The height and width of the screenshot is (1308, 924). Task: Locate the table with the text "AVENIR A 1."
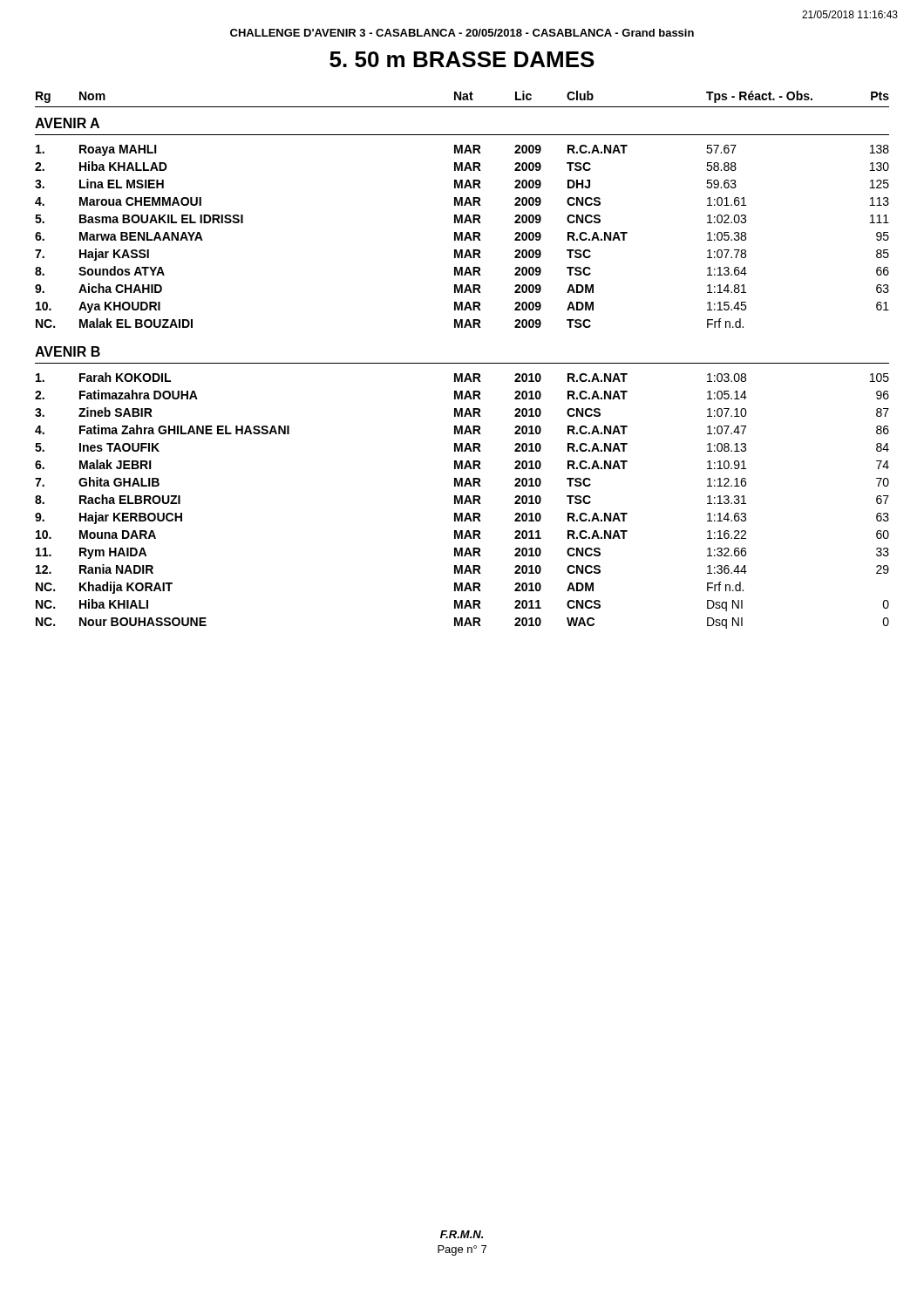tap(462, 373)
